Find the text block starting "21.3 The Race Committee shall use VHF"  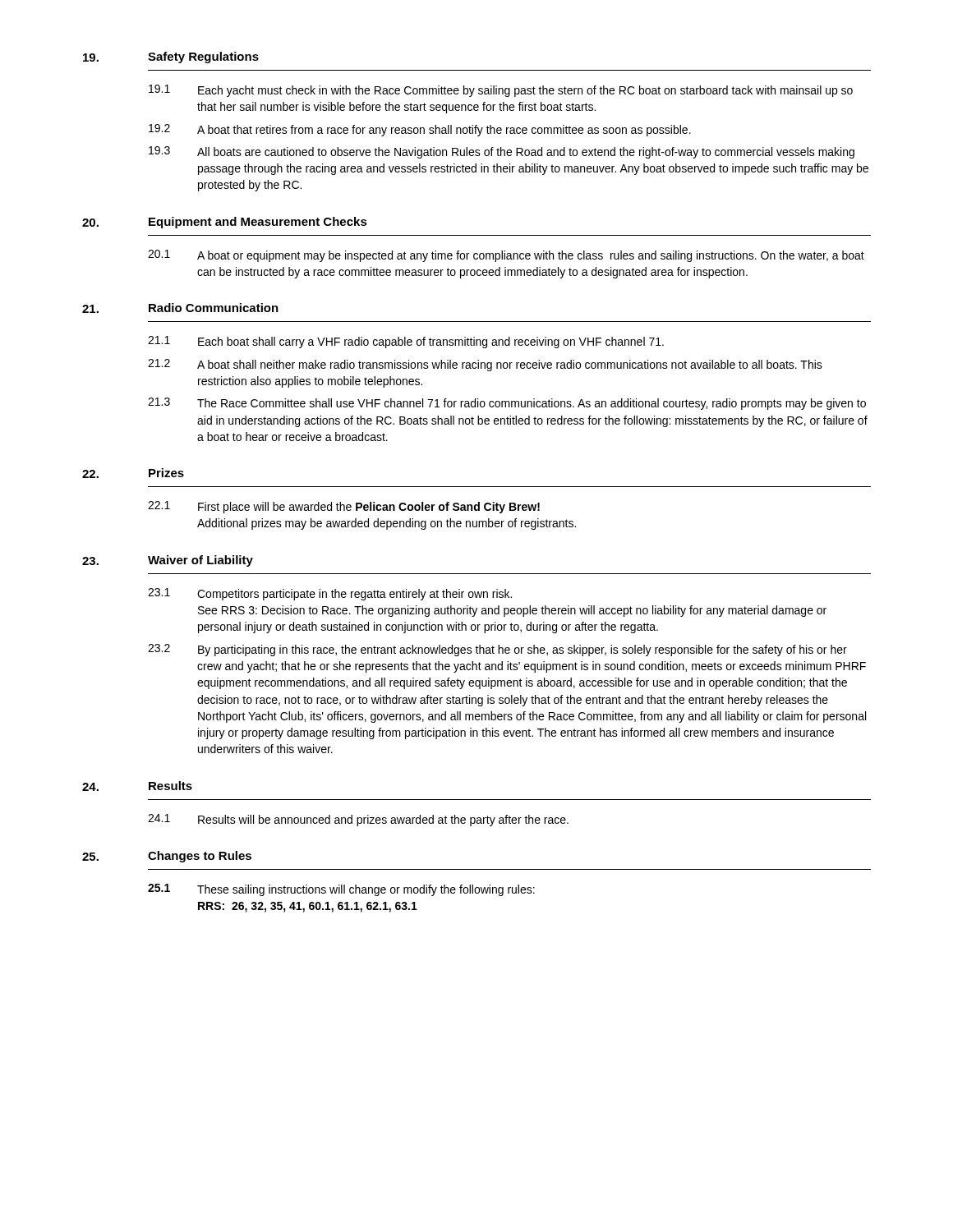pos(509,420)
